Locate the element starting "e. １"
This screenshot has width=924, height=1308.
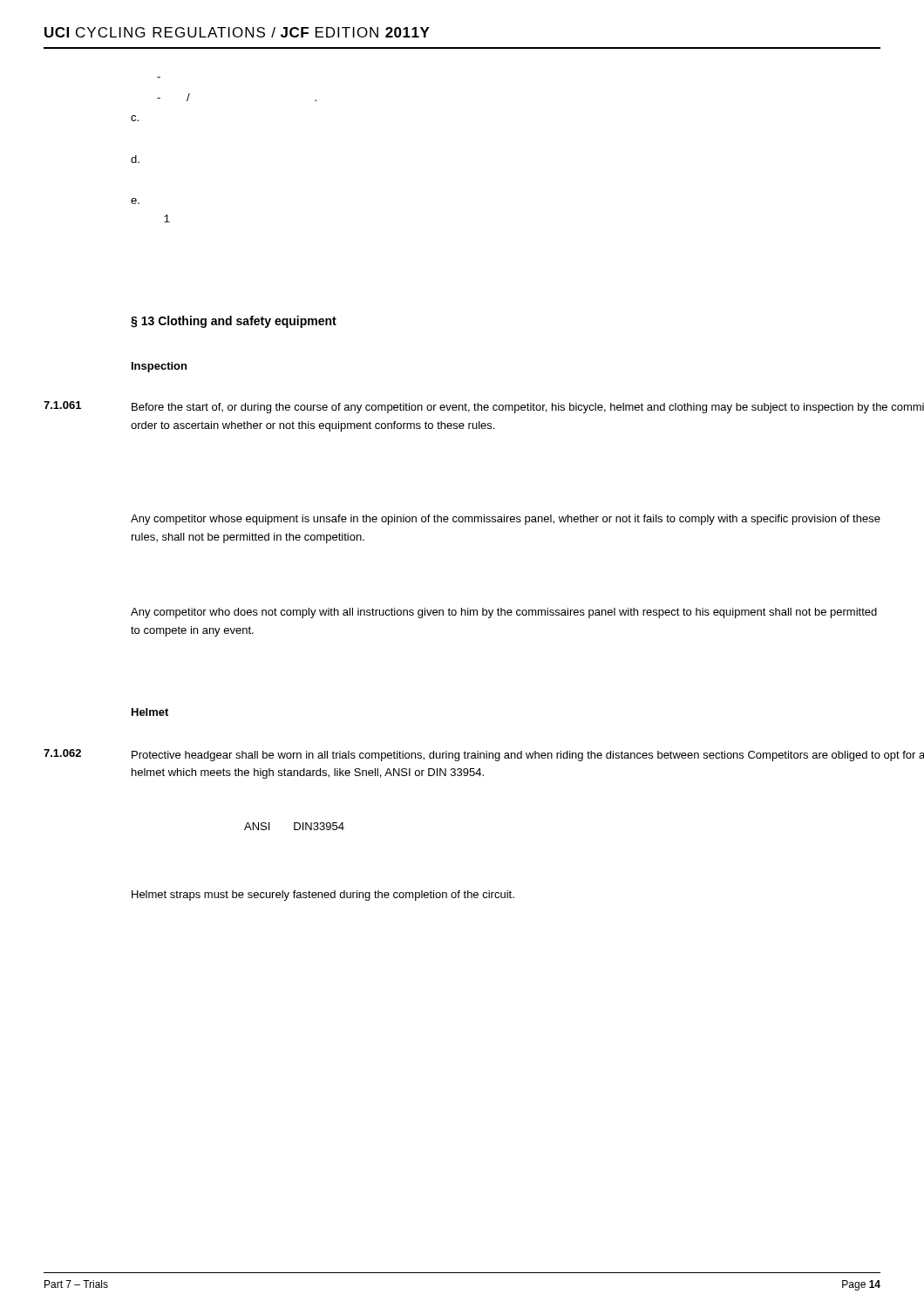(135, 201)
